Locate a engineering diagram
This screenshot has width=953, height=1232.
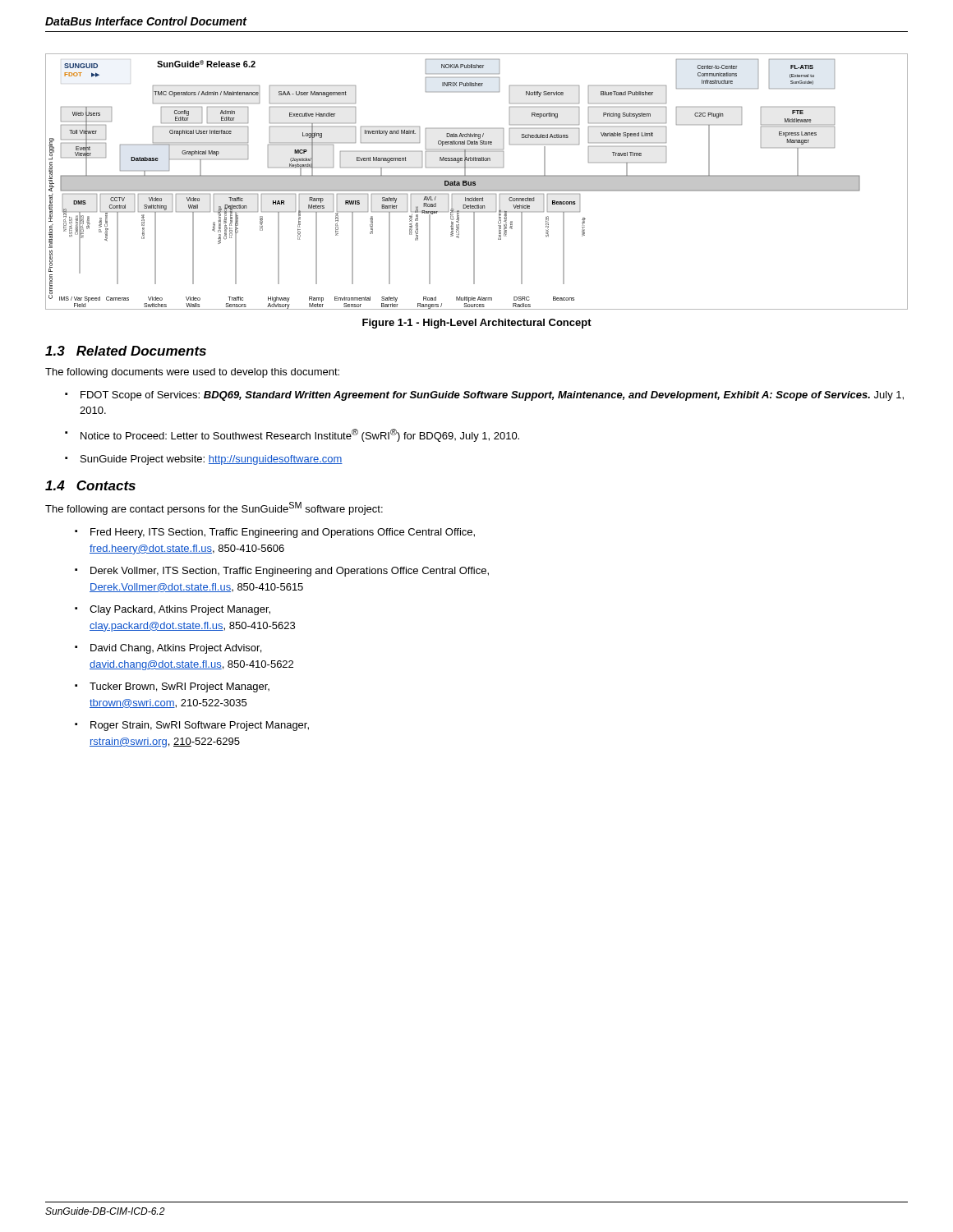click(476, 181)
